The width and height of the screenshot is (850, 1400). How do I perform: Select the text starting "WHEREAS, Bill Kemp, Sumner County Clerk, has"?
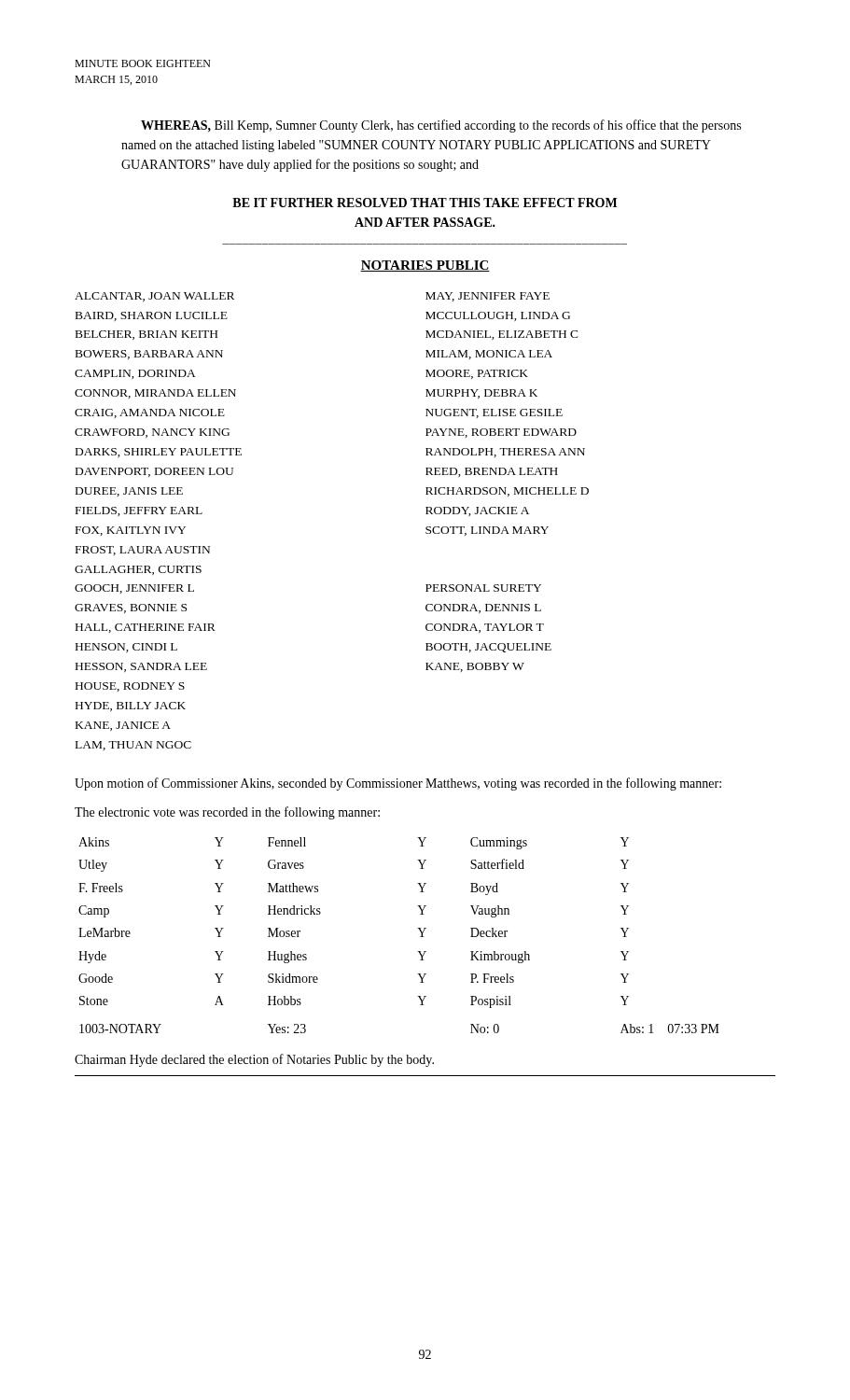click(x=431, y=145)
